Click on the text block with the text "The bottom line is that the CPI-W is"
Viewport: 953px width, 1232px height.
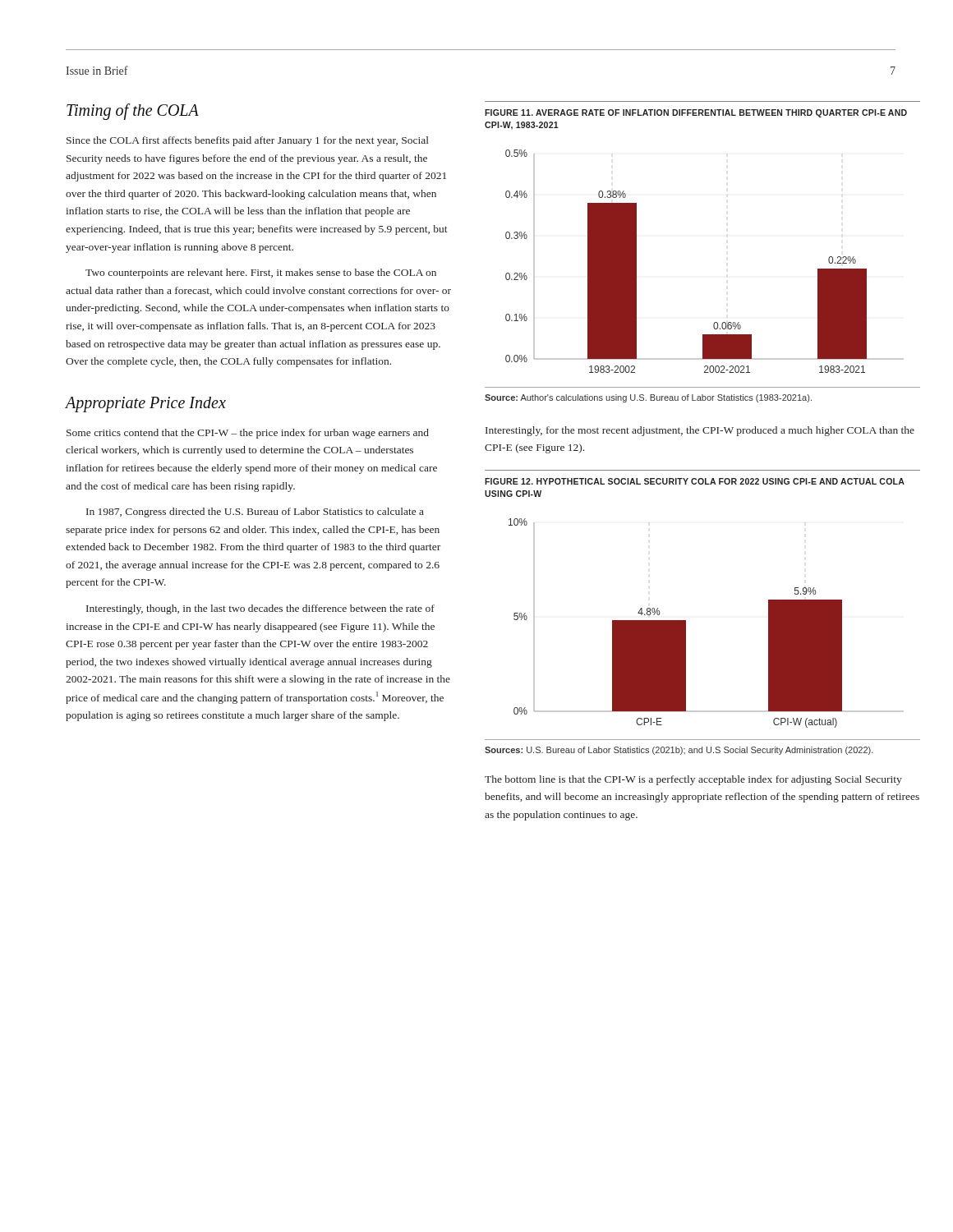[x=702, y=797]
